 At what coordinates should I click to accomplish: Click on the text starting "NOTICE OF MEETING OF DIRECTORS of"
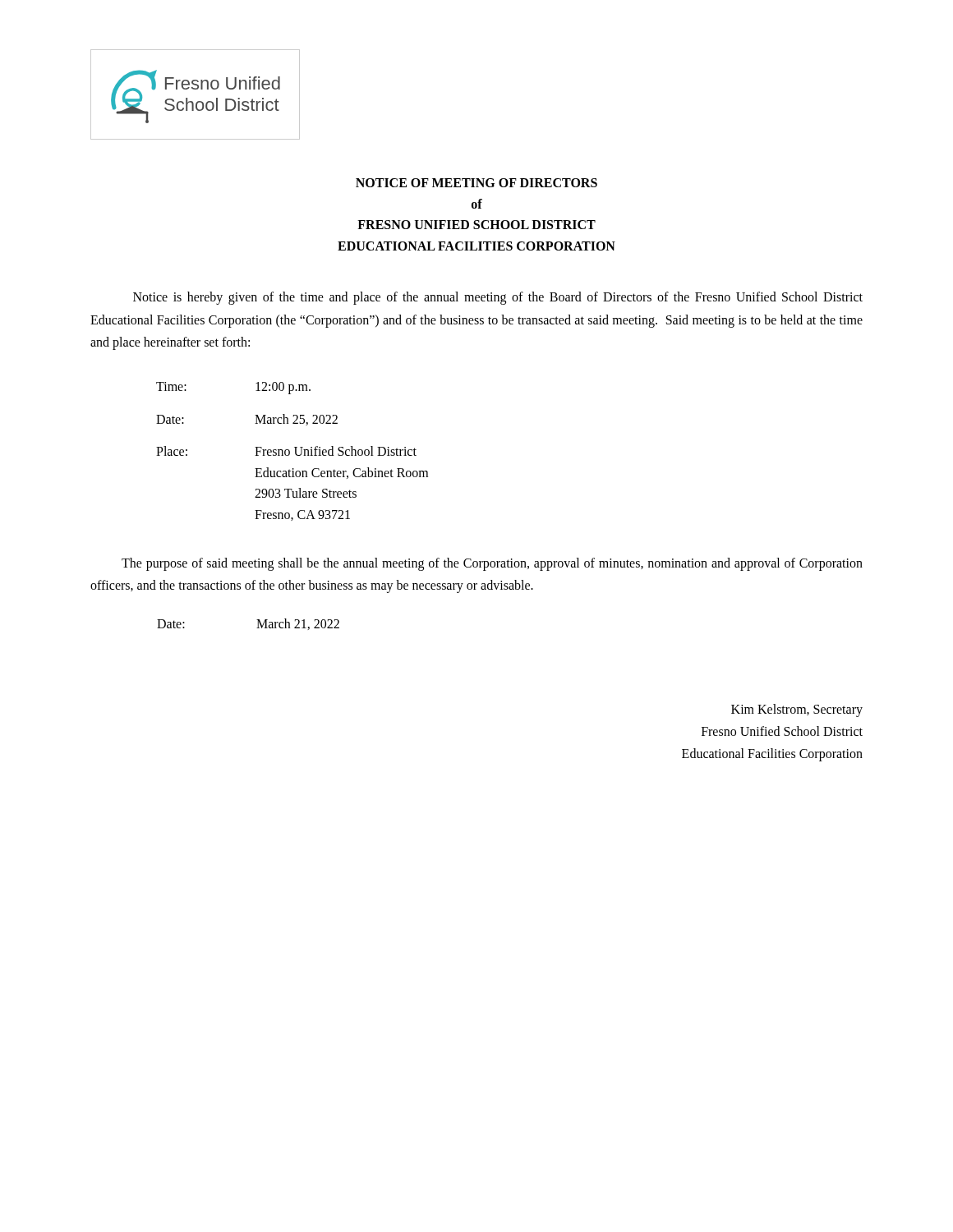476,214
